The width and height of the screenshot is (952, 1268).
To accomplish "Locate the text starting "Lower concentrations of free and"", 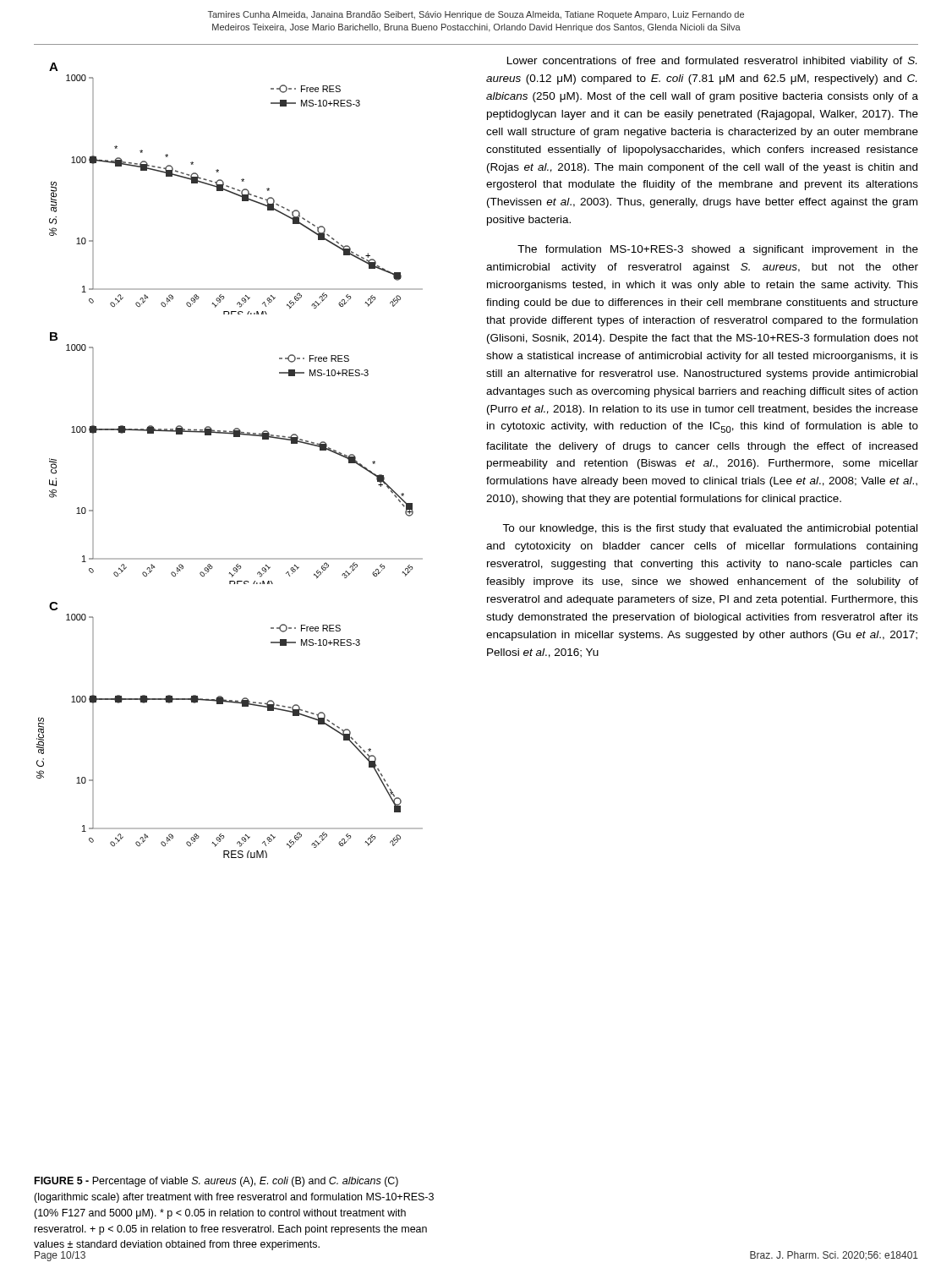I will [702, 140].
